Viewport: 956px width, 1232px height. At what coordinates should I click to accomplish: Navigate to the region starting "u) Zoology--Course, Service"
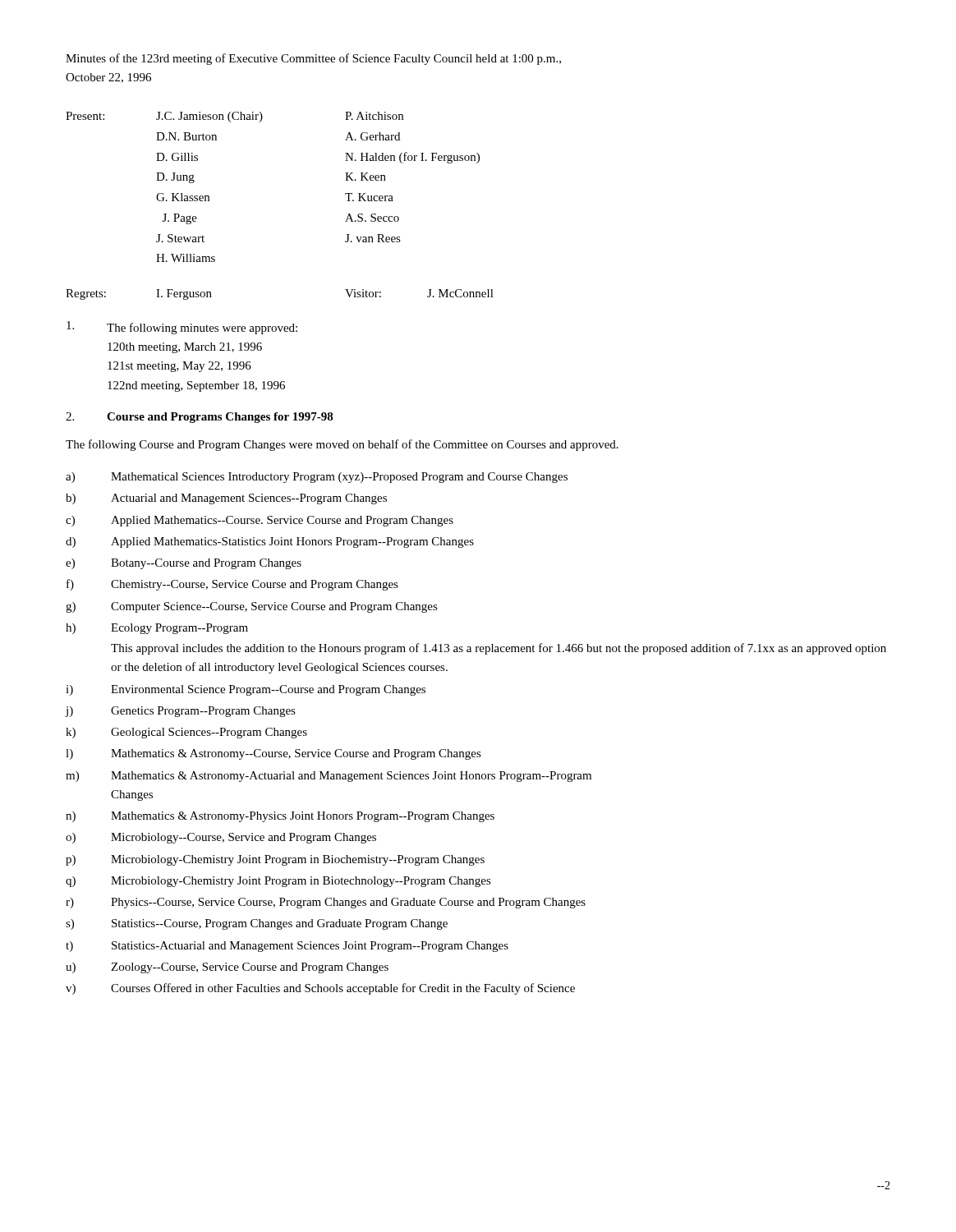tap(227, 968)
